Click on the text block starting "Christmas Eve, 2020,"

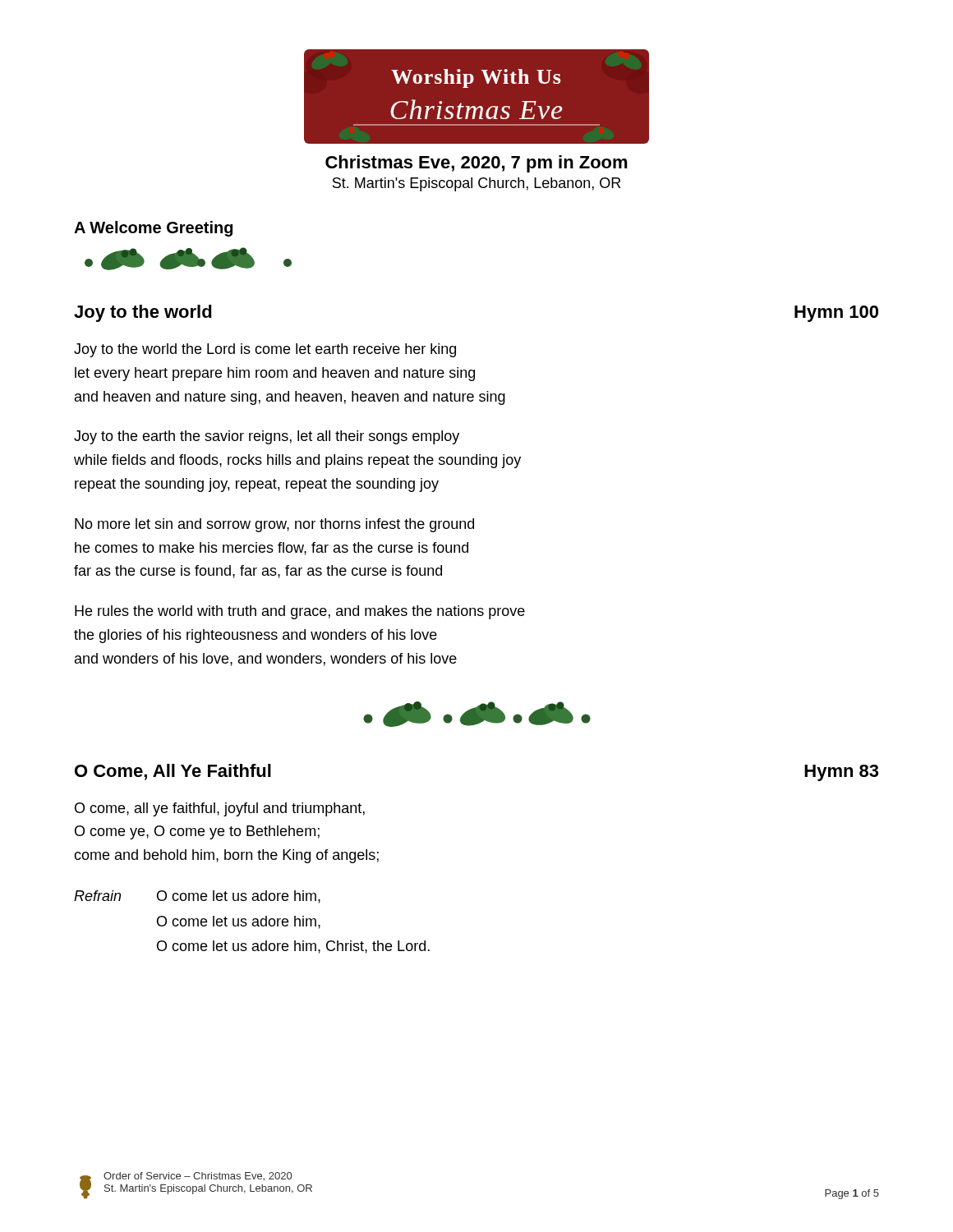point(476,172)
